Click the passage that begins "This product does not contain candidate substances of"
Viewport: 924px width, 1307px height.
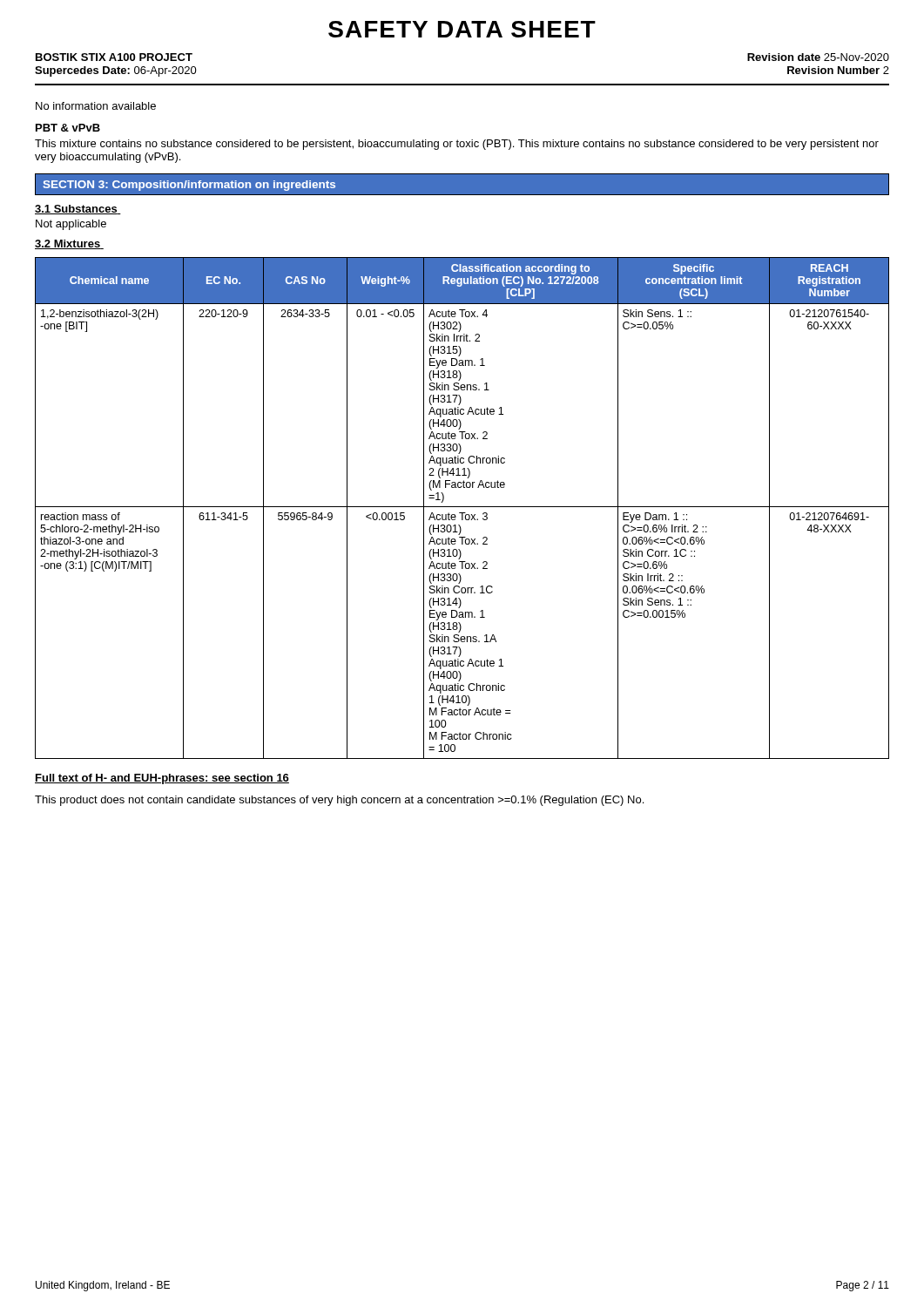tap(340, 799)
